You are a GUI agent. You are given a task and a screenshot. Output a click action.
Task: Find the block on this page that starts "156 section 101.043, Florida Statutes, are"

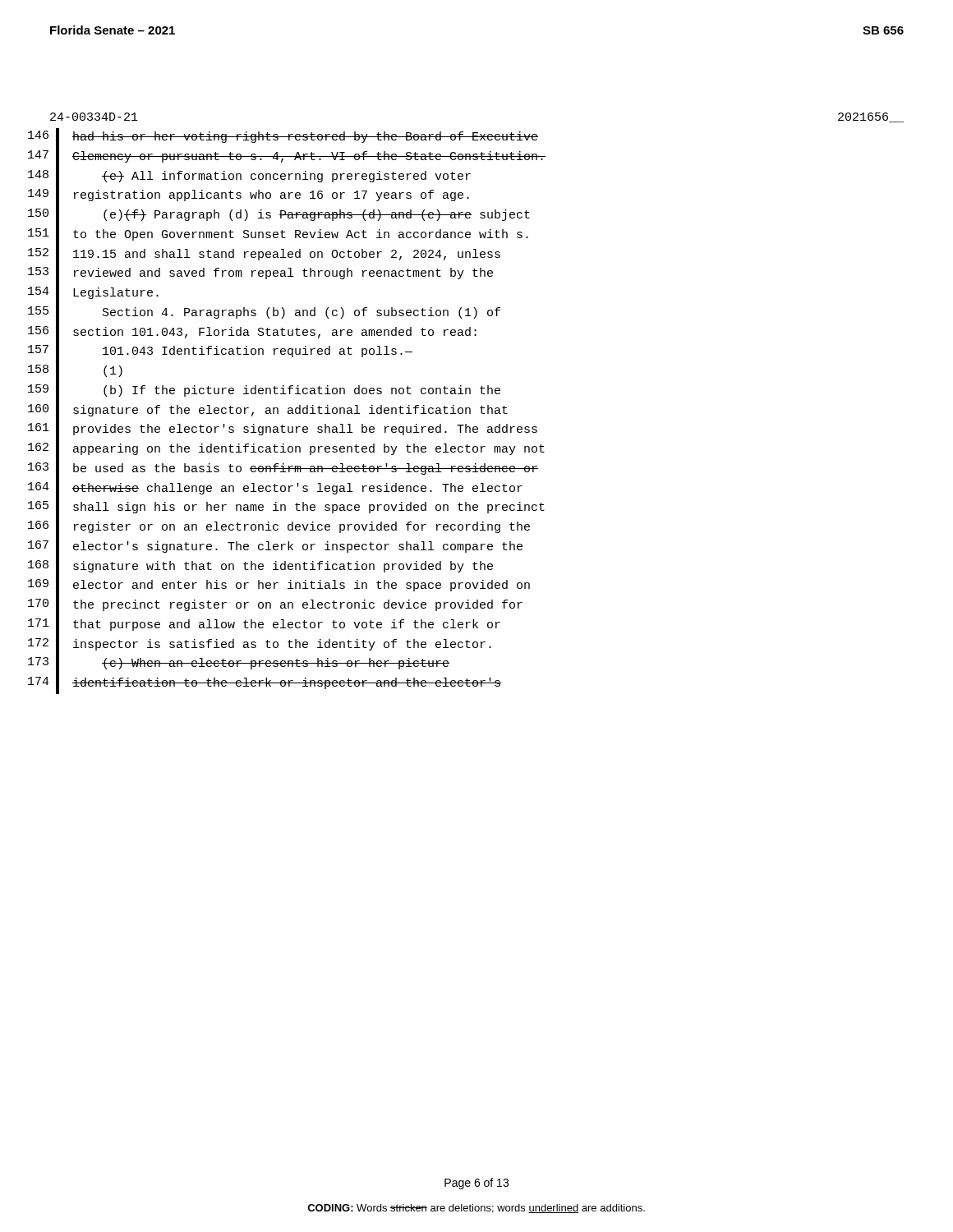tap(476, 333)
